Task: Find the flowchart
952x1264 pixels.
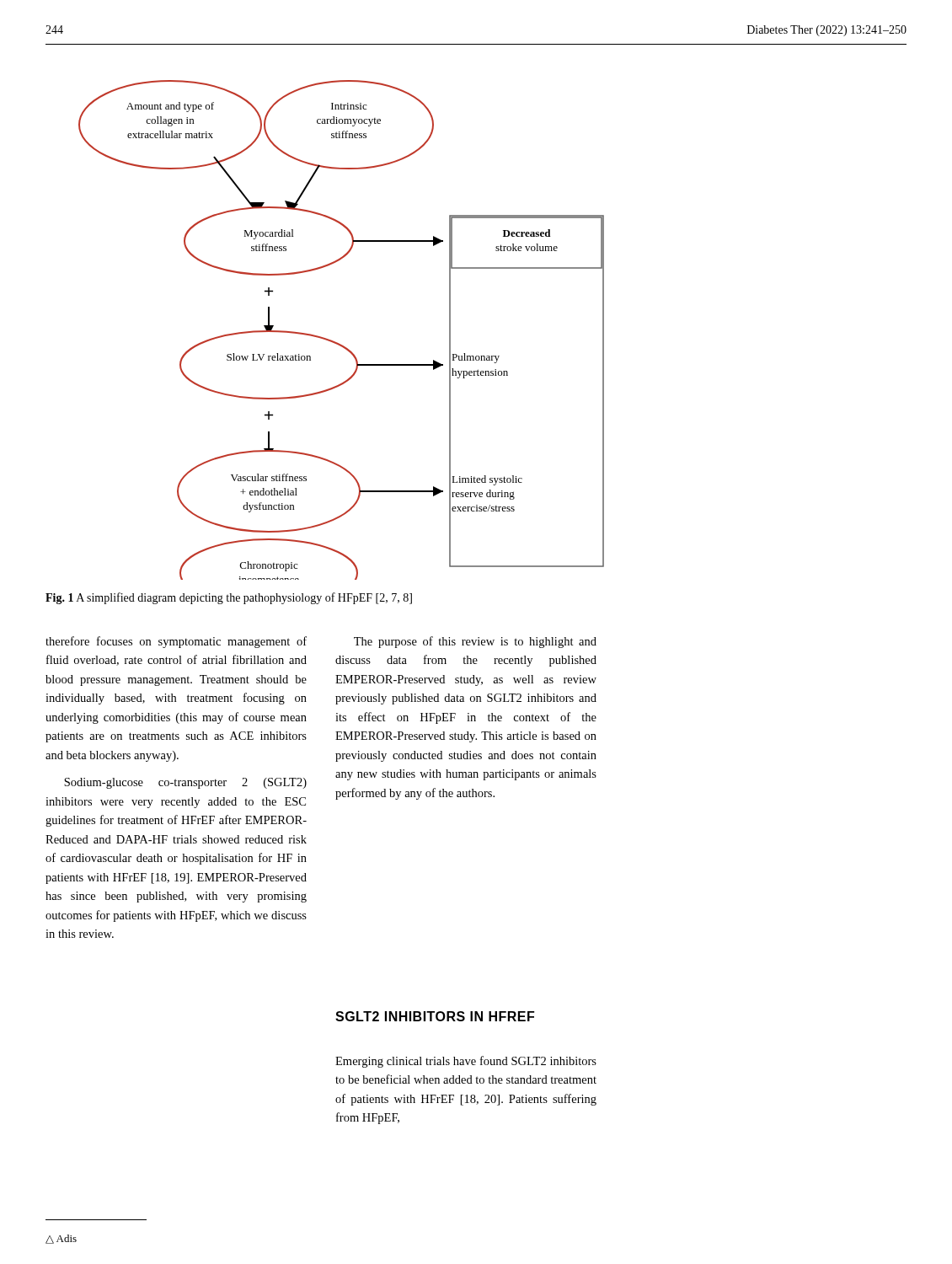Action: tap(332, 320)
